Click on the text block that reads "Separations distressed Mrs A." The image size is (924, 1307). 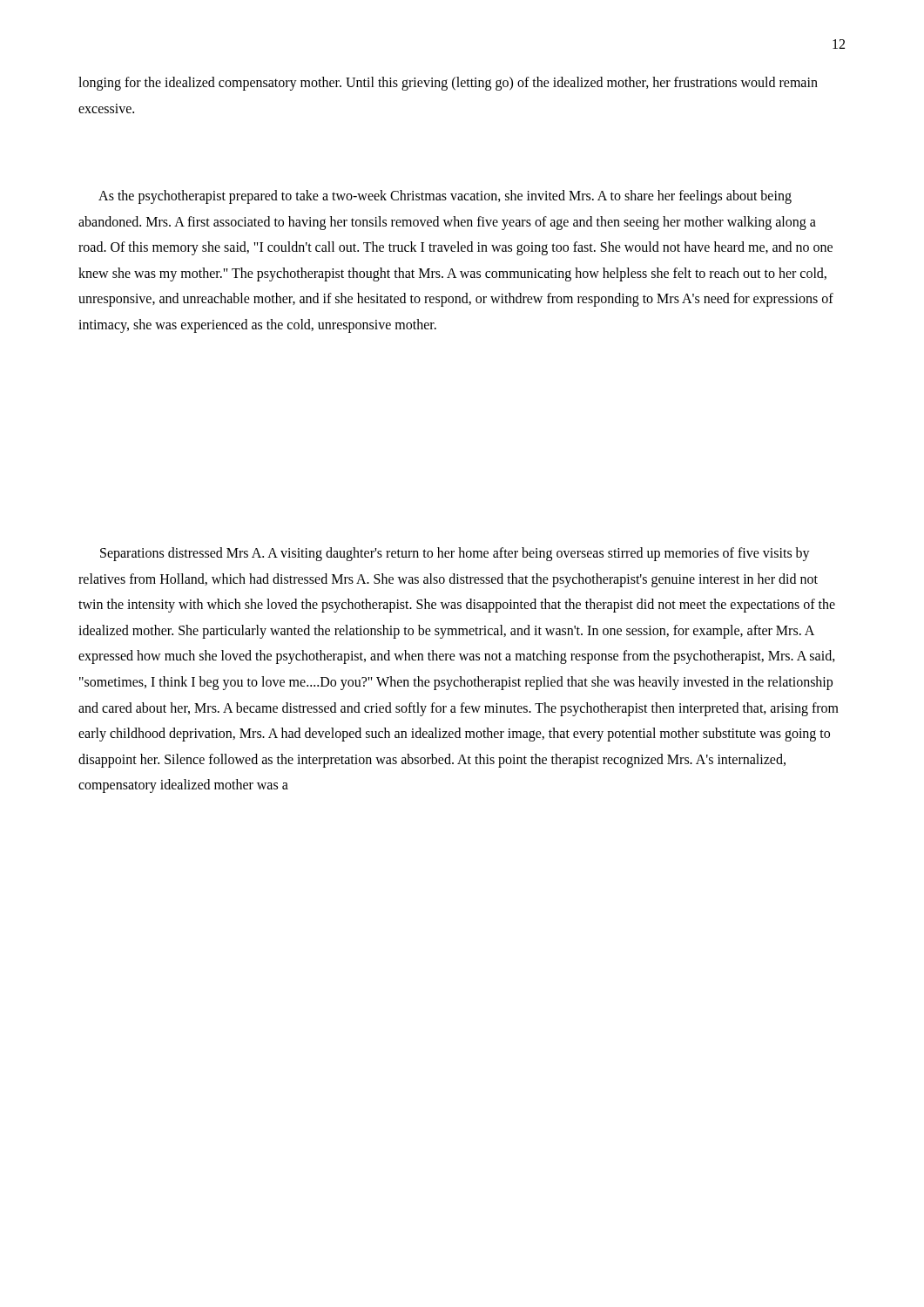pos(458,669)
